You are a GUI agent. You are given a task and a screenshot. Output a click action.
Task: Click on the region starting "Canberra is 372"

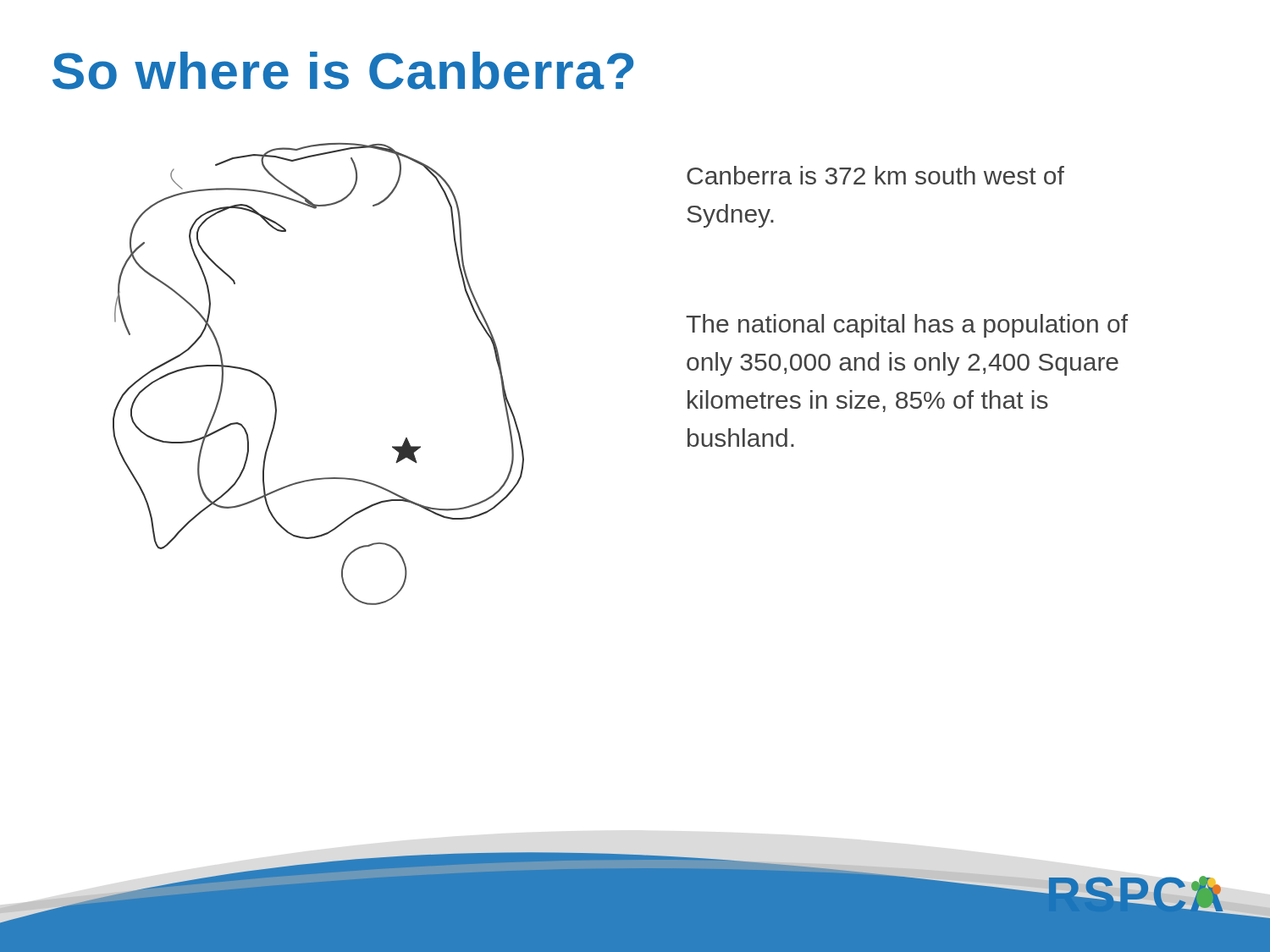pyautogui.click(x=875, y=195)
